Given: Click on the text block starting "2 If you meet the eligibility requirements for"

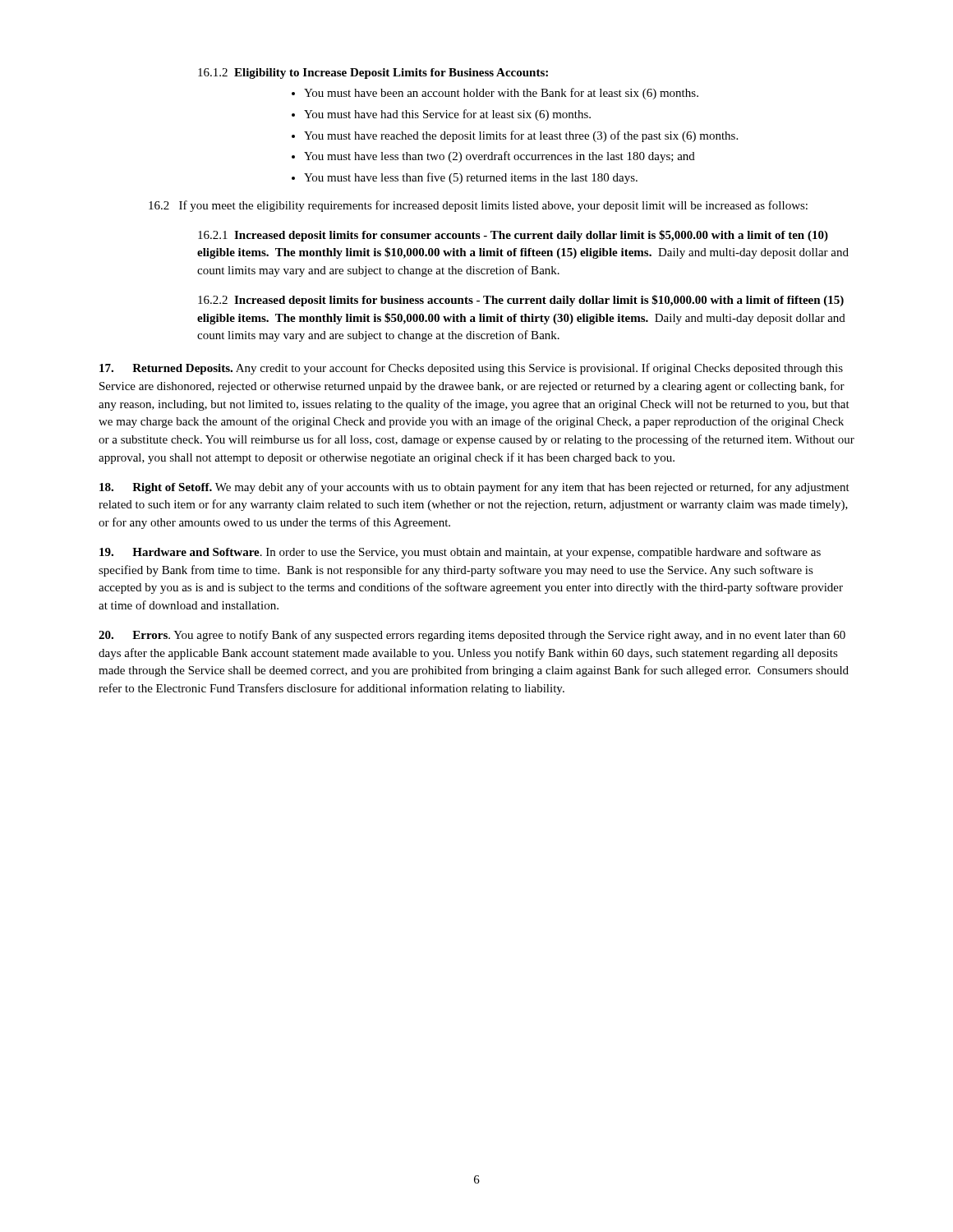Looking at the screenshot, I should pyautogui.click(x=476, y=206).
